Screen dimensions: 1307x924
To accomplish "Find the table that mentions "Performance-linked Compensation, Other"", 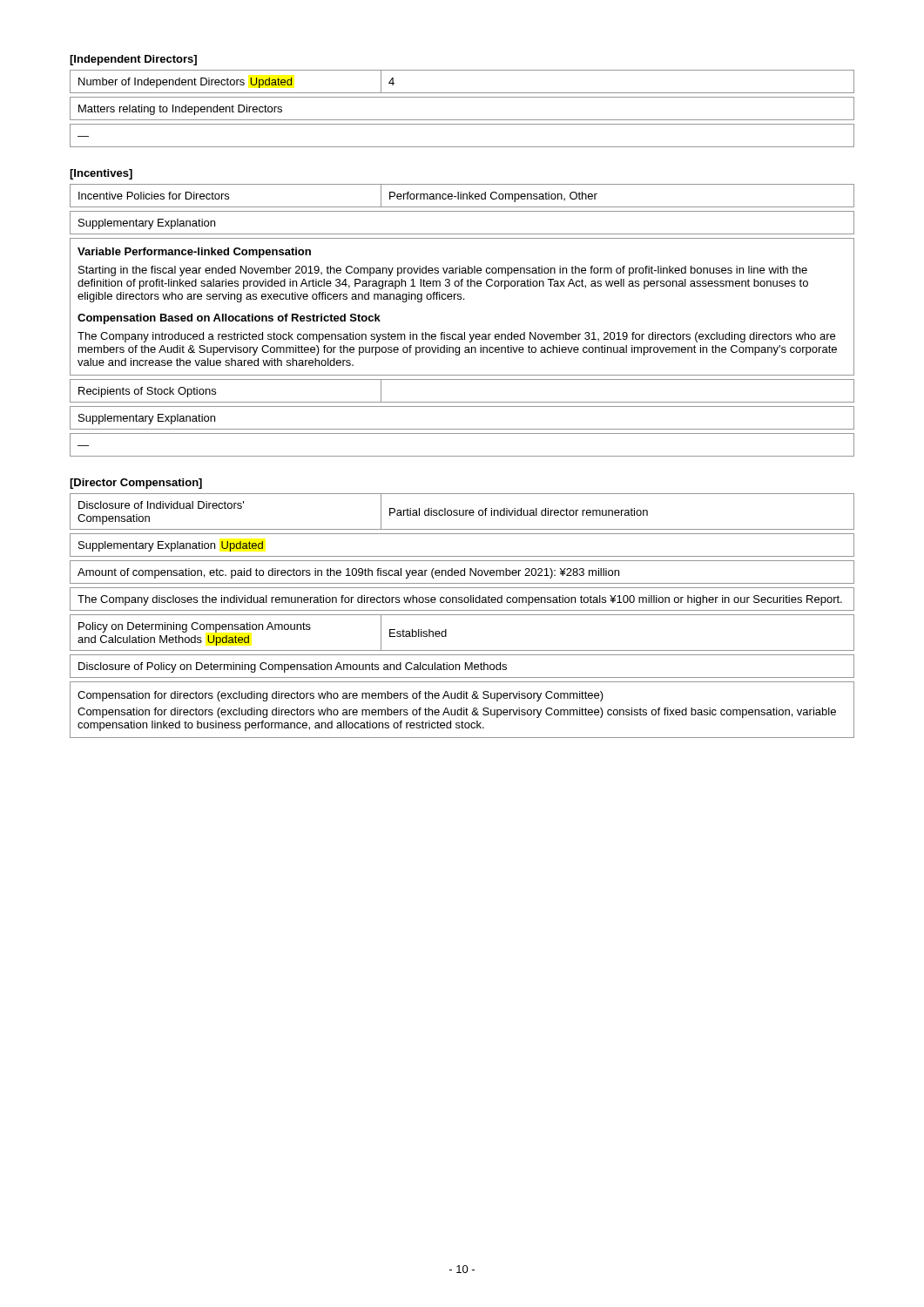I will pyautogui.click(x=462, y=196).
